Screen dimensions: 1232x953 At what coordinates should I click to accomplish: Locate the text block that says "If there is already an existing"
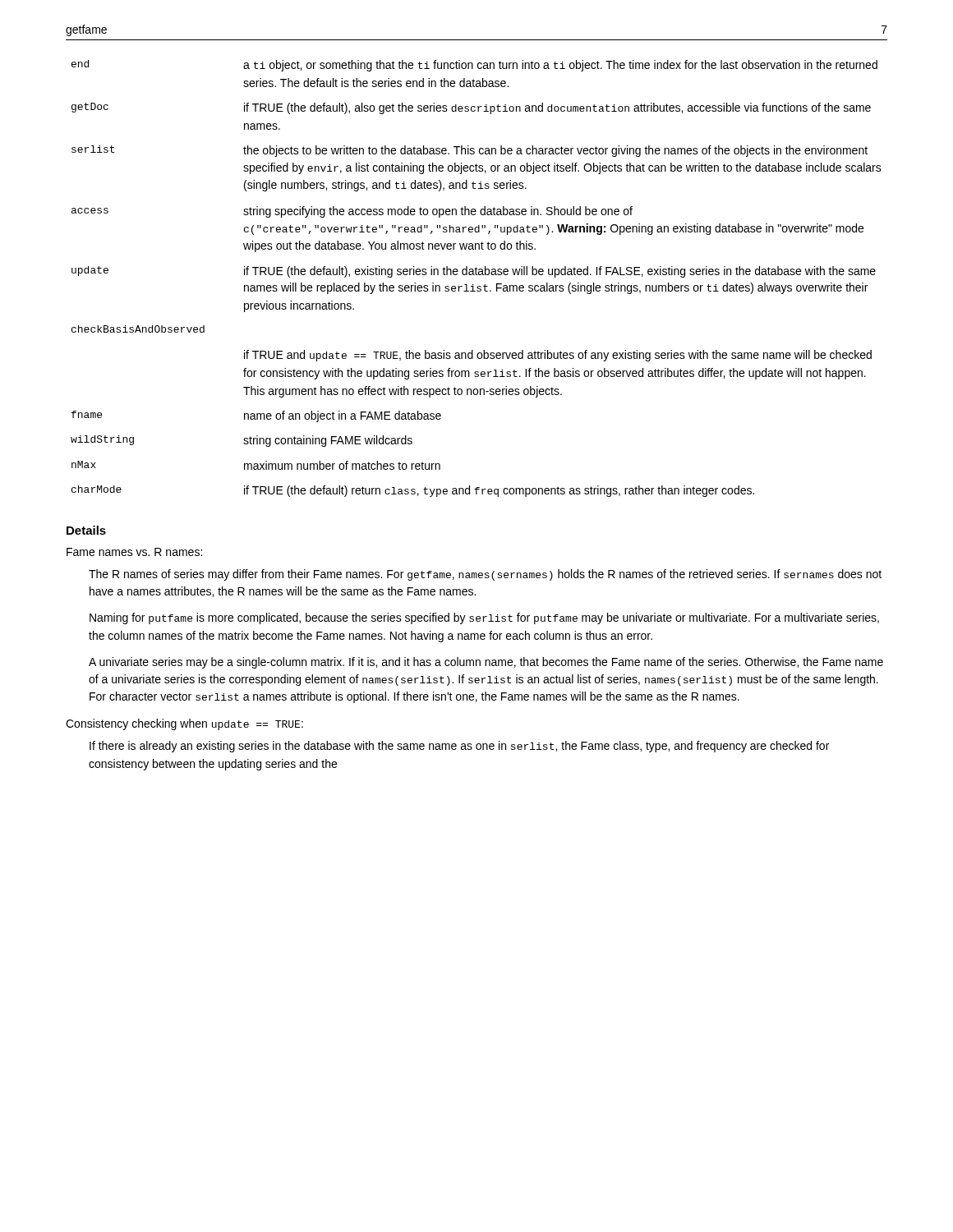point(488,755)
